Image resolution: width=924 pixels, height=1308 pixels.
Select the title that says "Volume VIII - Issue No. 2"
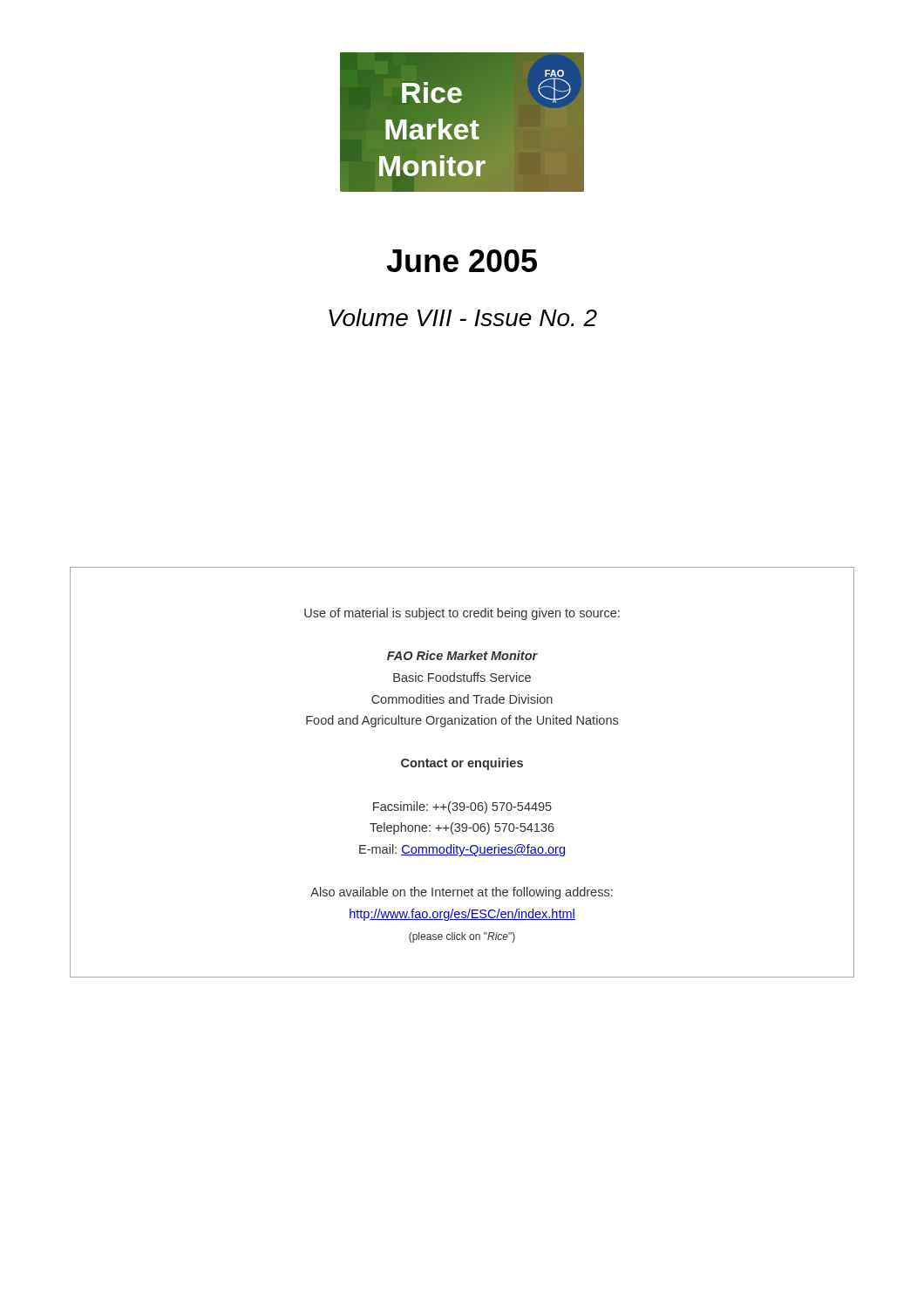(x=462, y=318)
